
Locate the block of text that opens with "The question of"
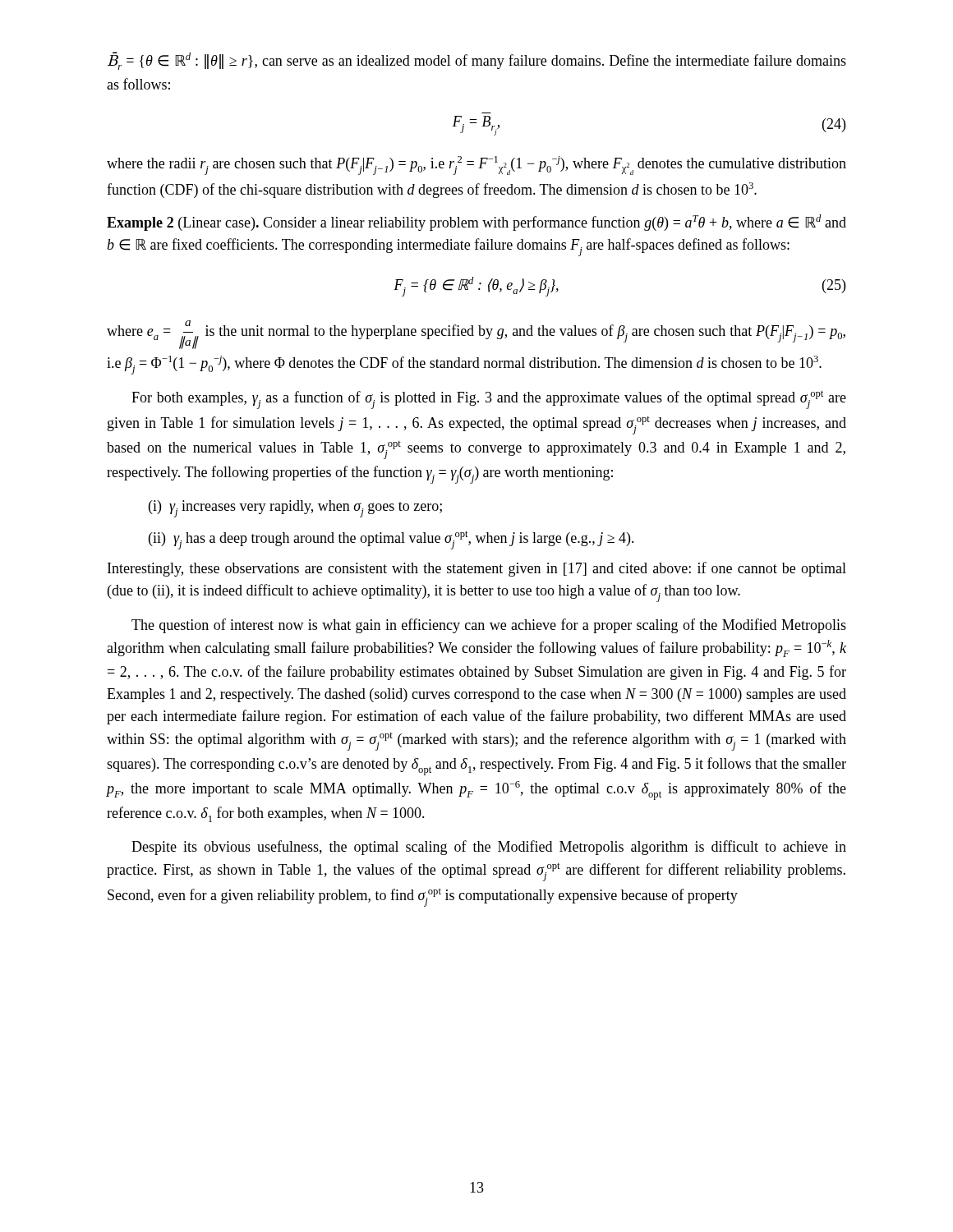coord(476,720)
